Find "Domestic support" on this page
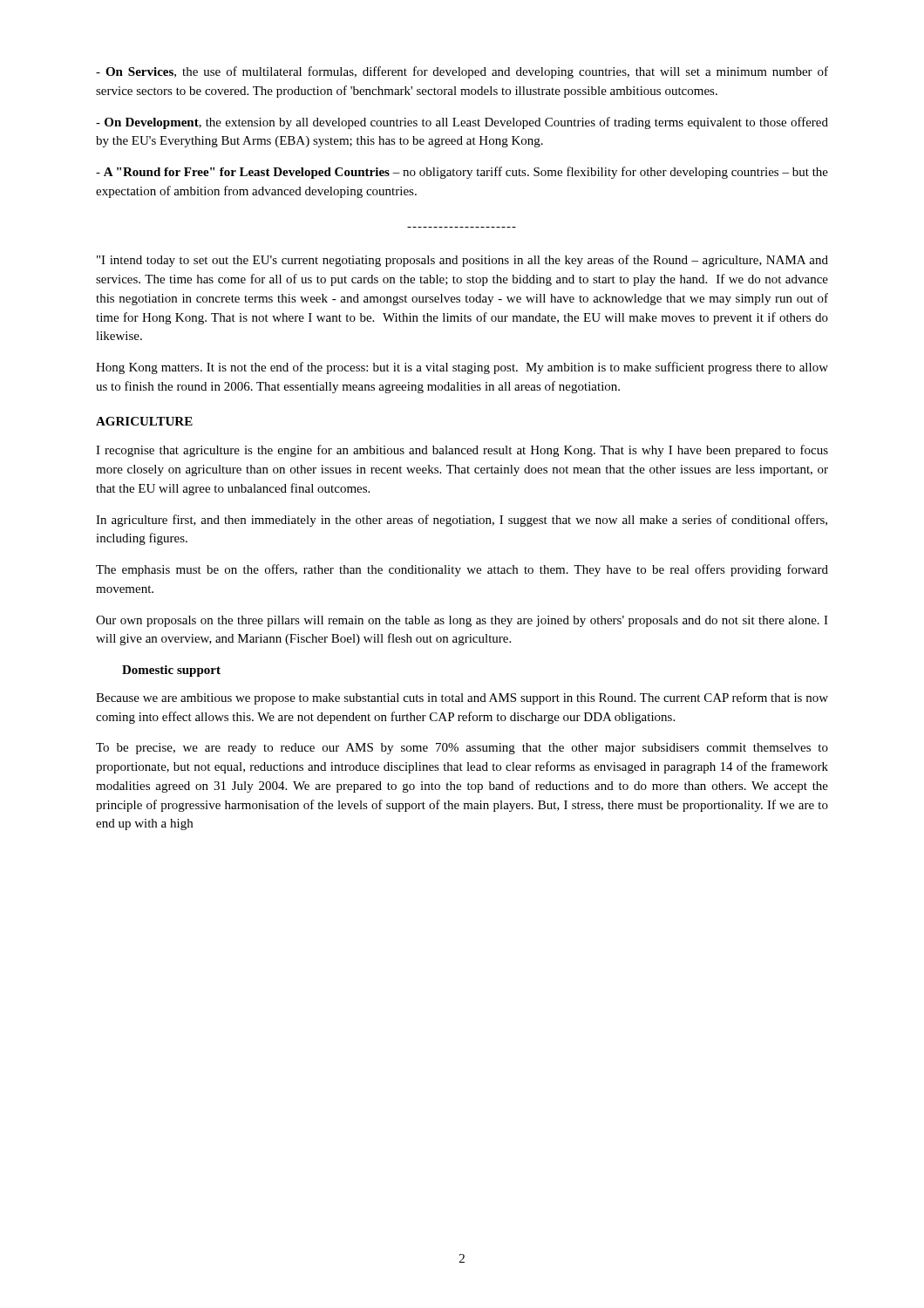The height and width of the screenshot is (1308, 924). click(171, 671)
